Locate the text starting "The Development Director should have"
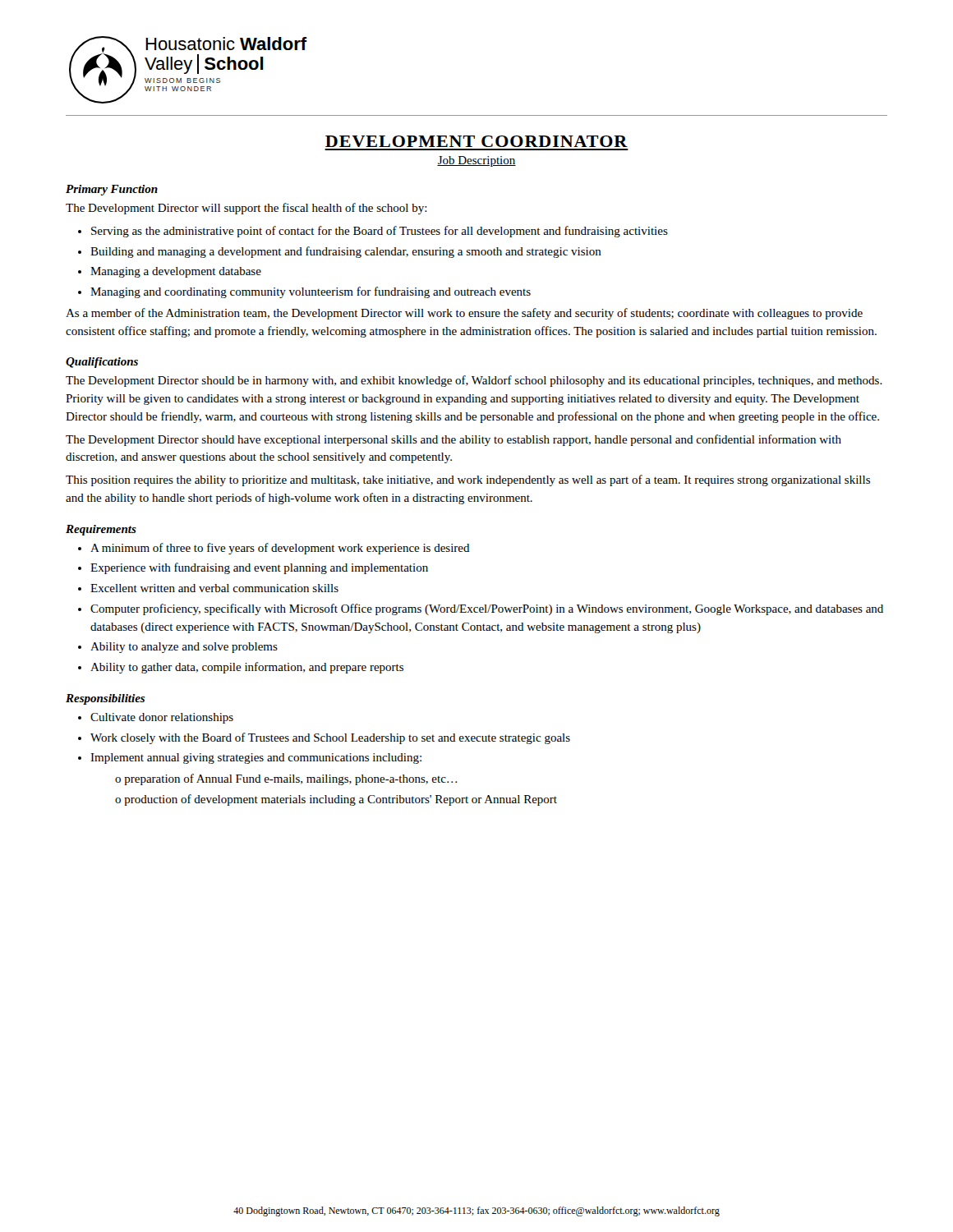 point(453,448)
